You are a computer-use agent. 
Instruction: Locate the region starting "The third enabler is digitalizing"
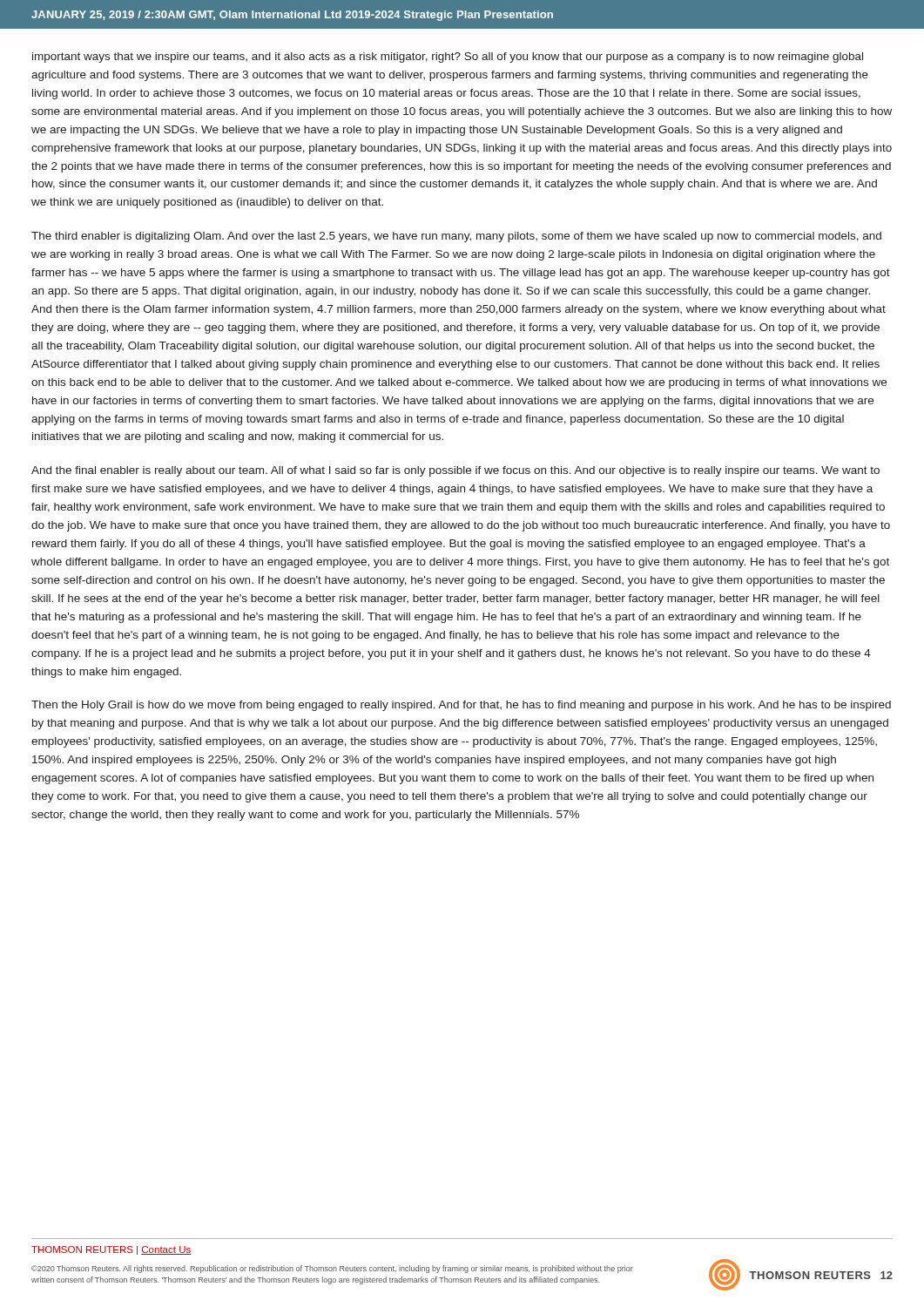pyautogui.click(x=460, y=336)
